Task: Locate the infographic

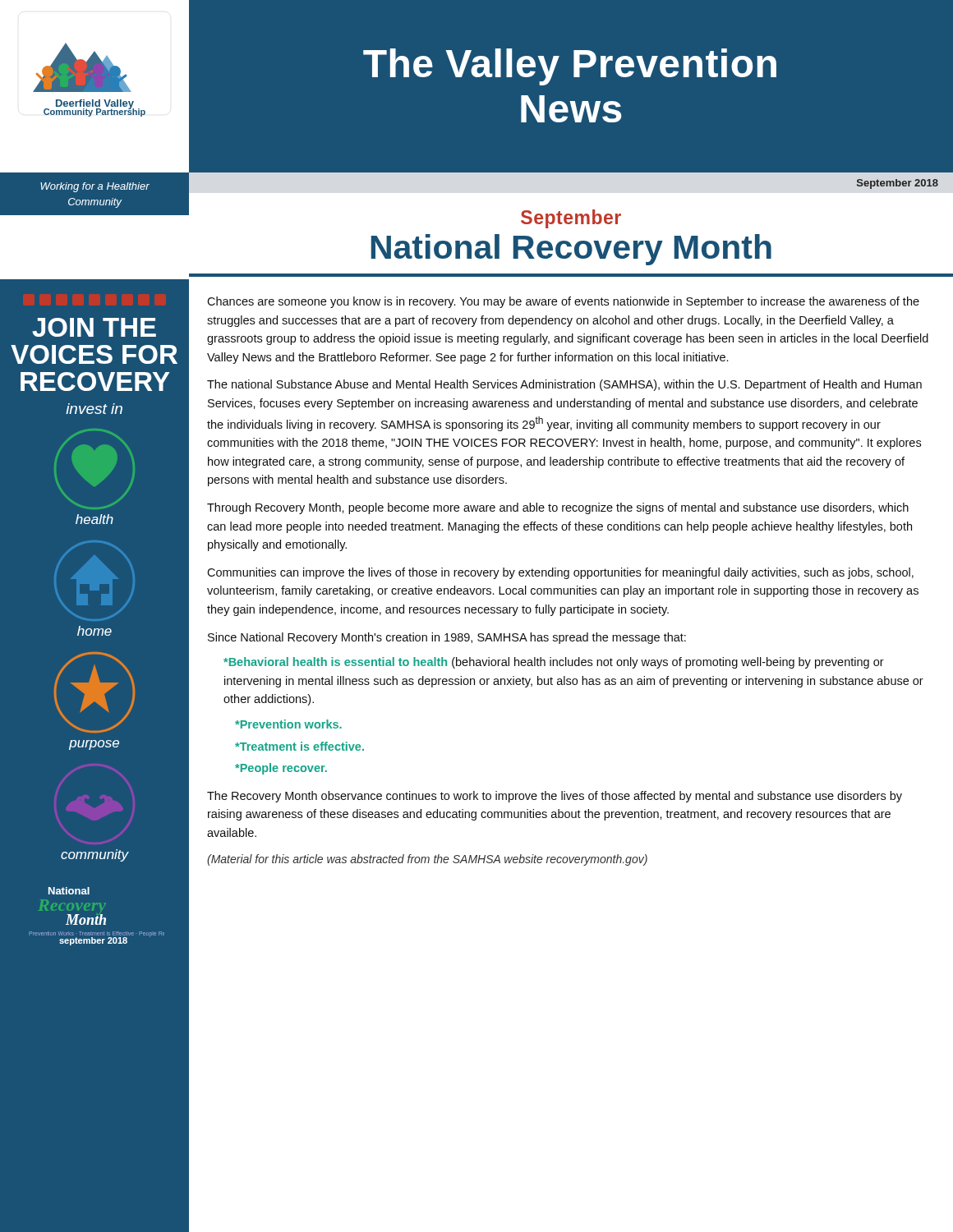Action: pos(94,756)
